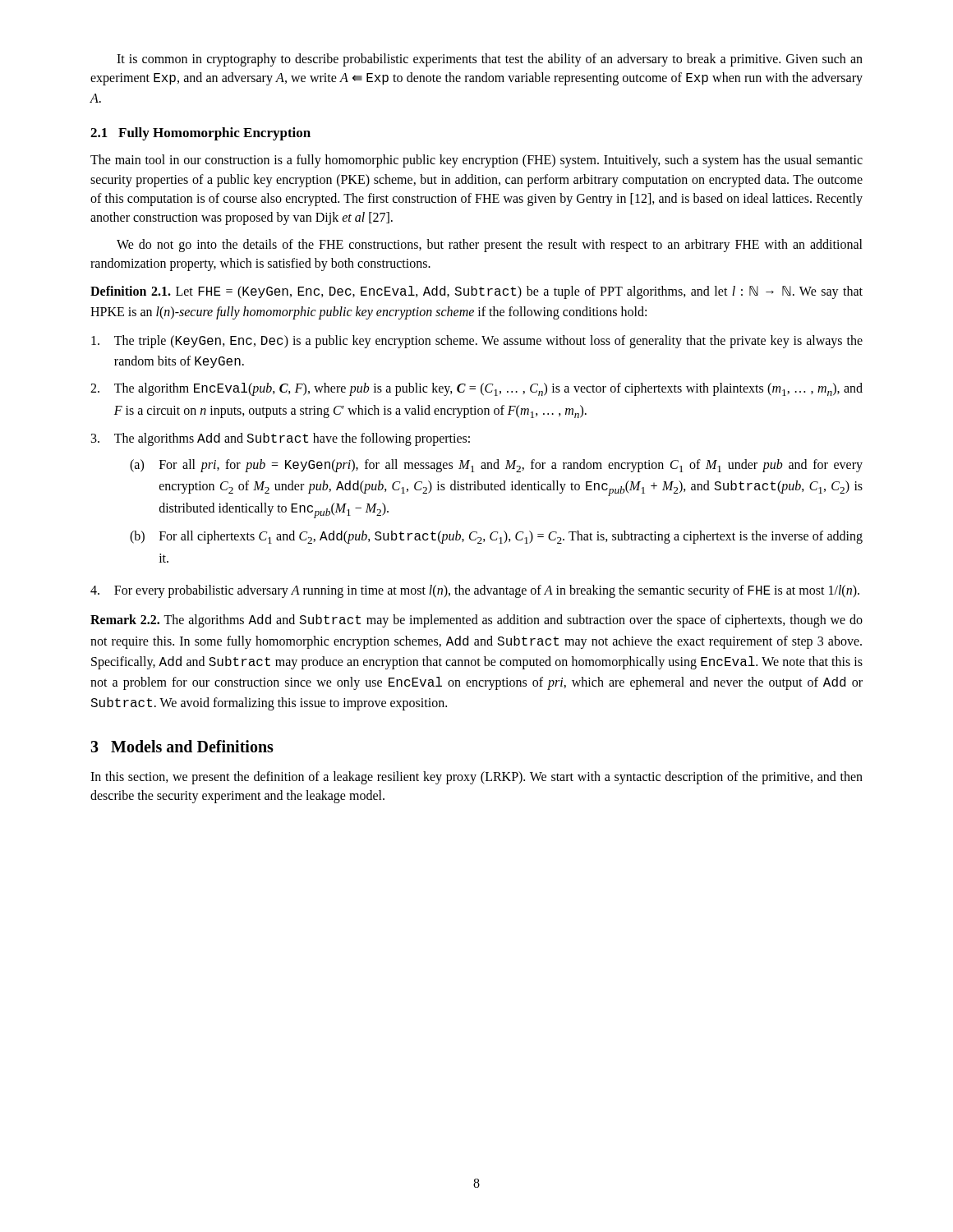Image resolution: width=953 pixels, height=1232 pixels.
Task: Locate the list item containing "(b) For all"
Action: coord(496,547)
